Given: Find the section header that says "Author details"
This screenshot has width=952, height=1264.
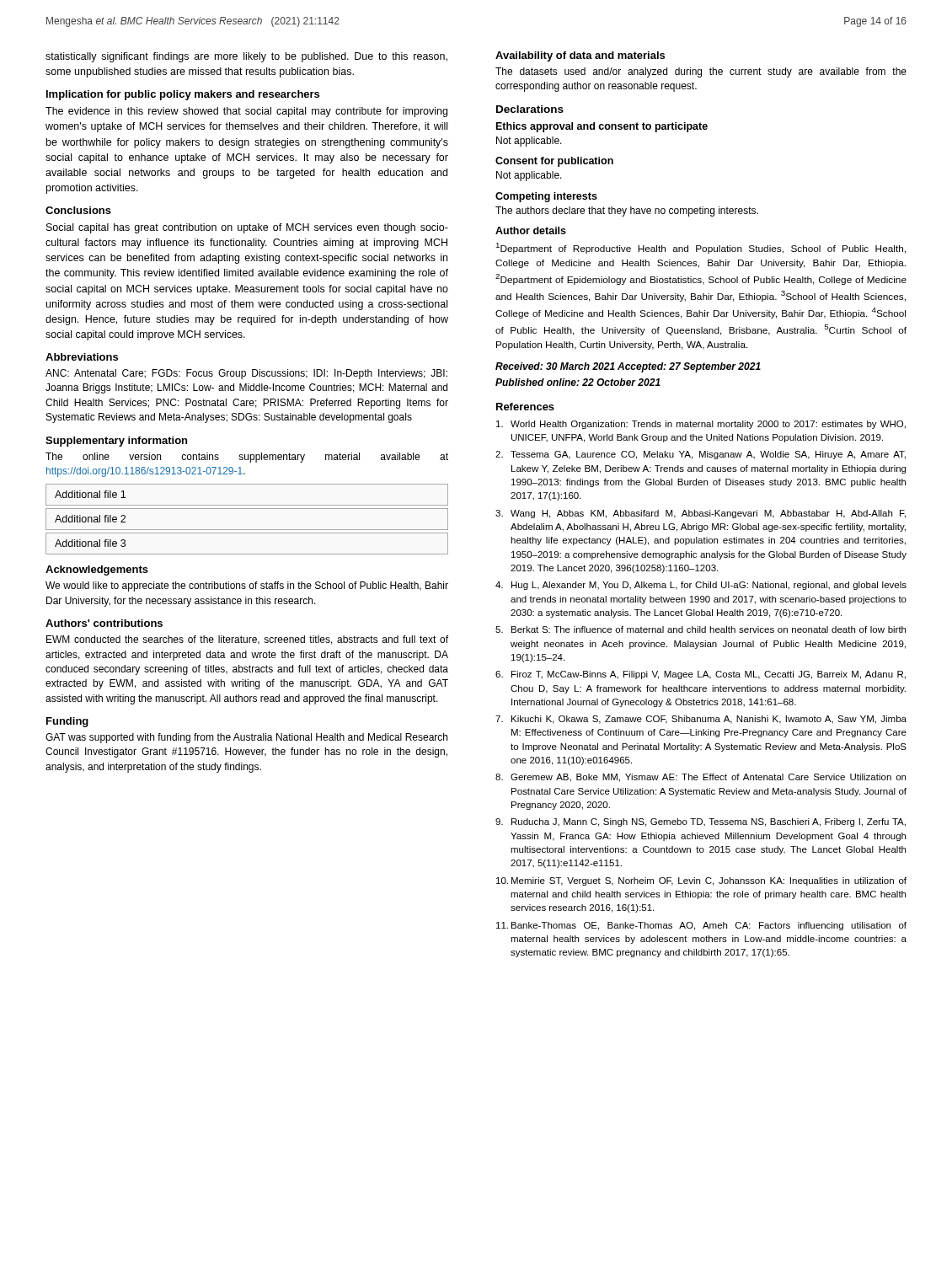Looking at the screenshot, I should click(531, 231).
